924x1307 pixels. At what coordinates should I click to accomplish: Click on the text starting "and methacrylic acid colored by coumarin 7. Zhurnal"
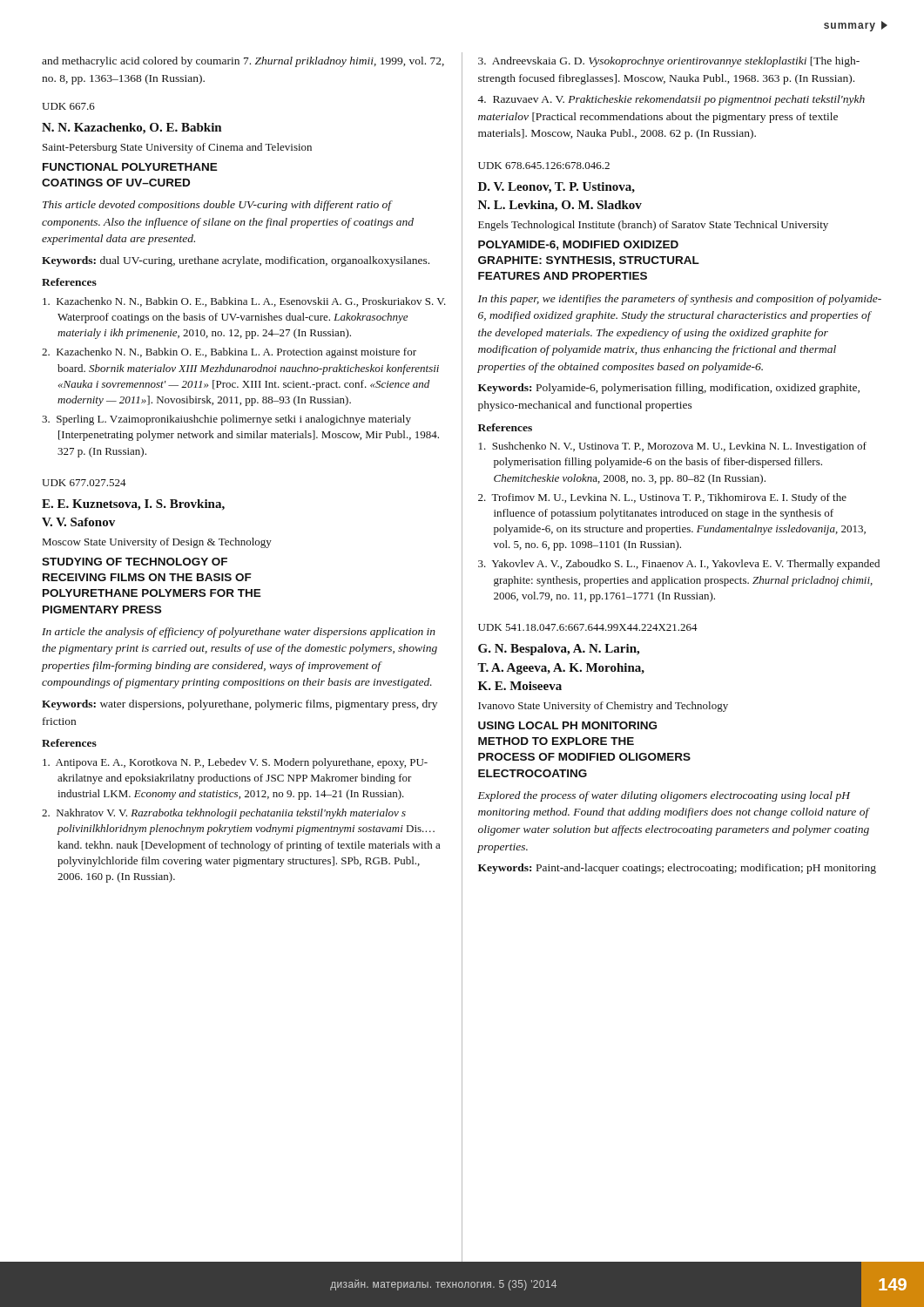243,69
